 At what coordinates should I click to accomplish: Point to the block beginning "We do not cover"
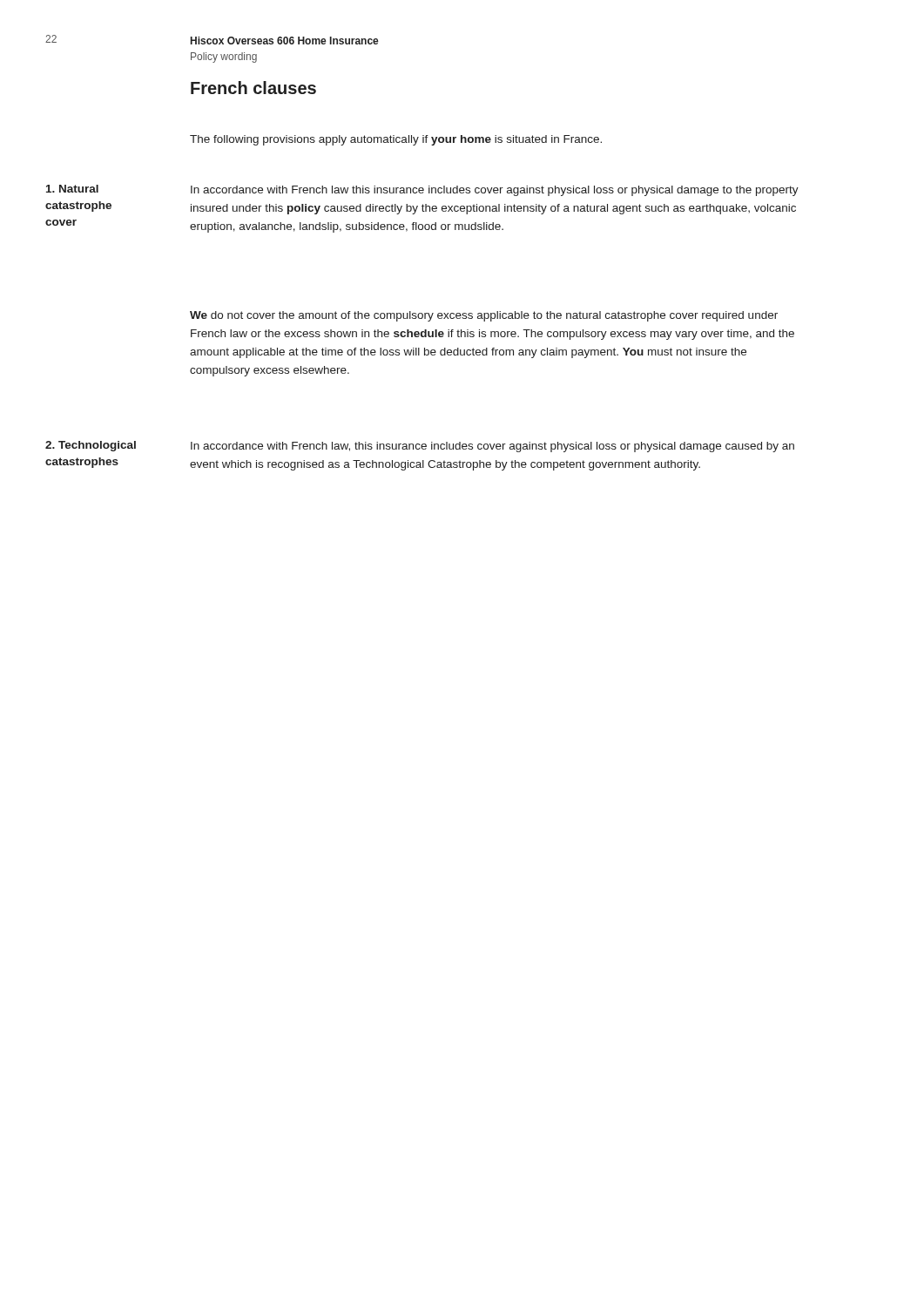tap(495, 343)
